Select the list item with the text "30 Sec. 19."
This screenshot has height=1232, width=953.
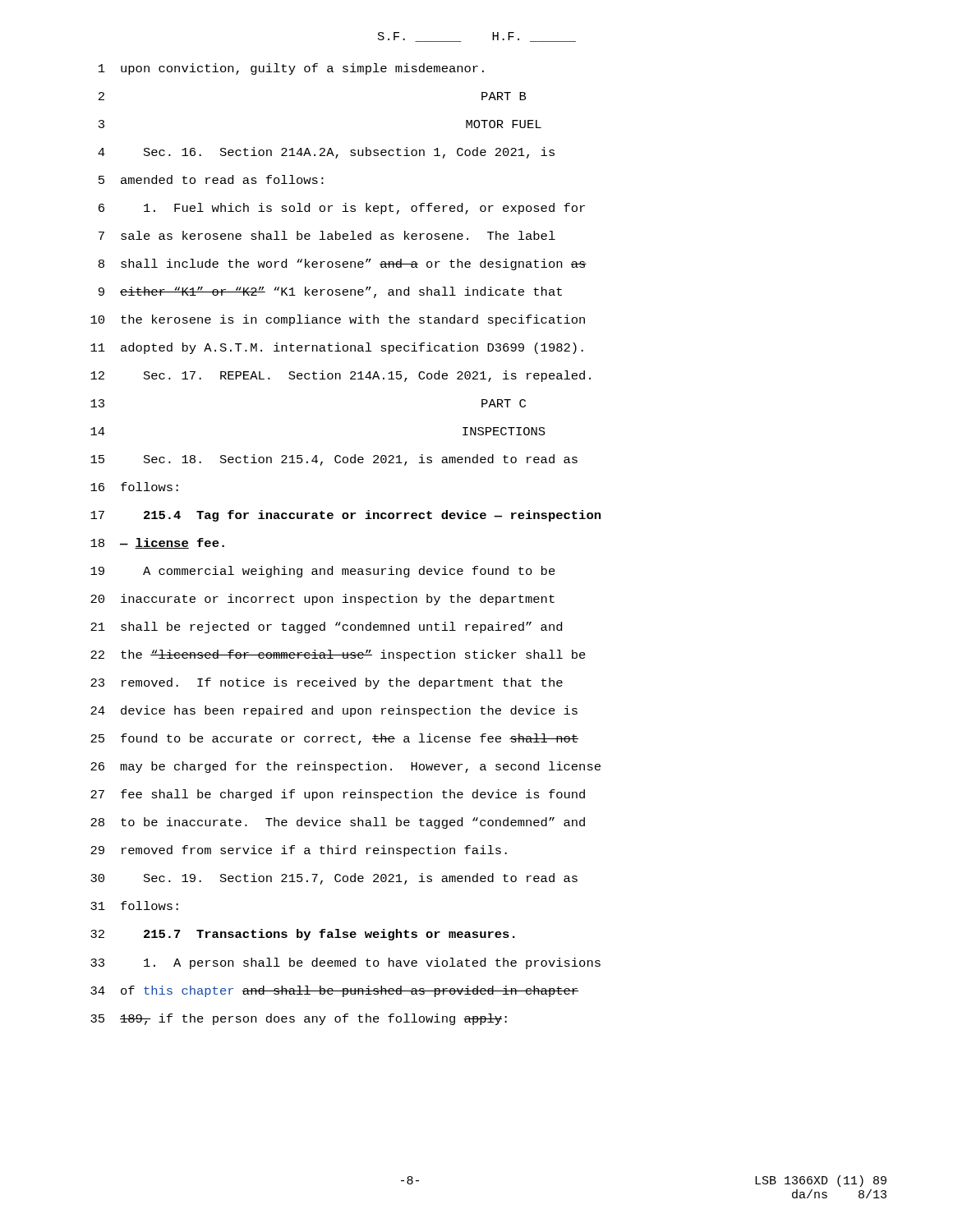pyautogui.click(x=476, y=879)
